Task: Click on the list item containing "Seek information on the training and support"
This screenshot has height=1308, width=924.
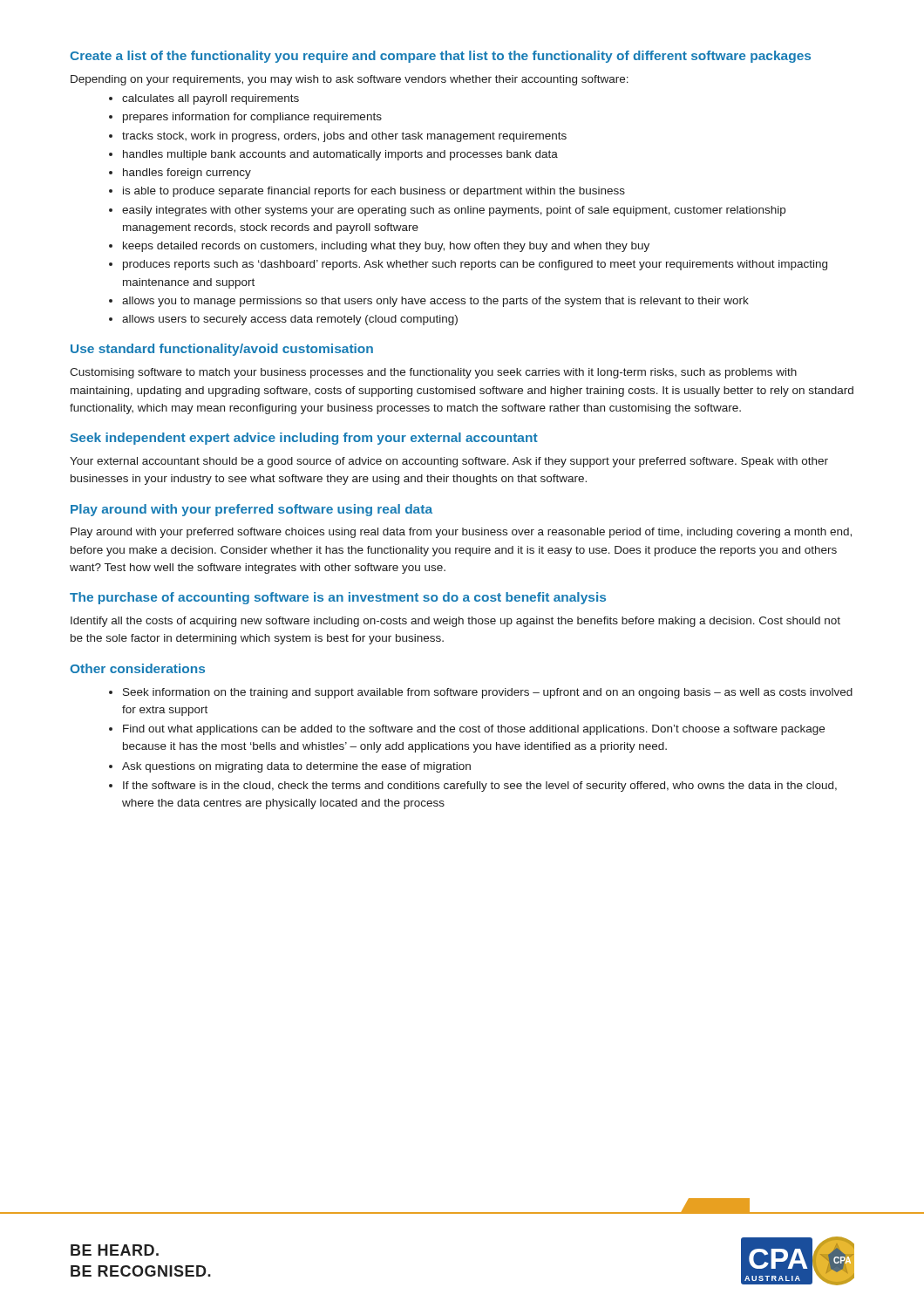Action: [487, 700]
